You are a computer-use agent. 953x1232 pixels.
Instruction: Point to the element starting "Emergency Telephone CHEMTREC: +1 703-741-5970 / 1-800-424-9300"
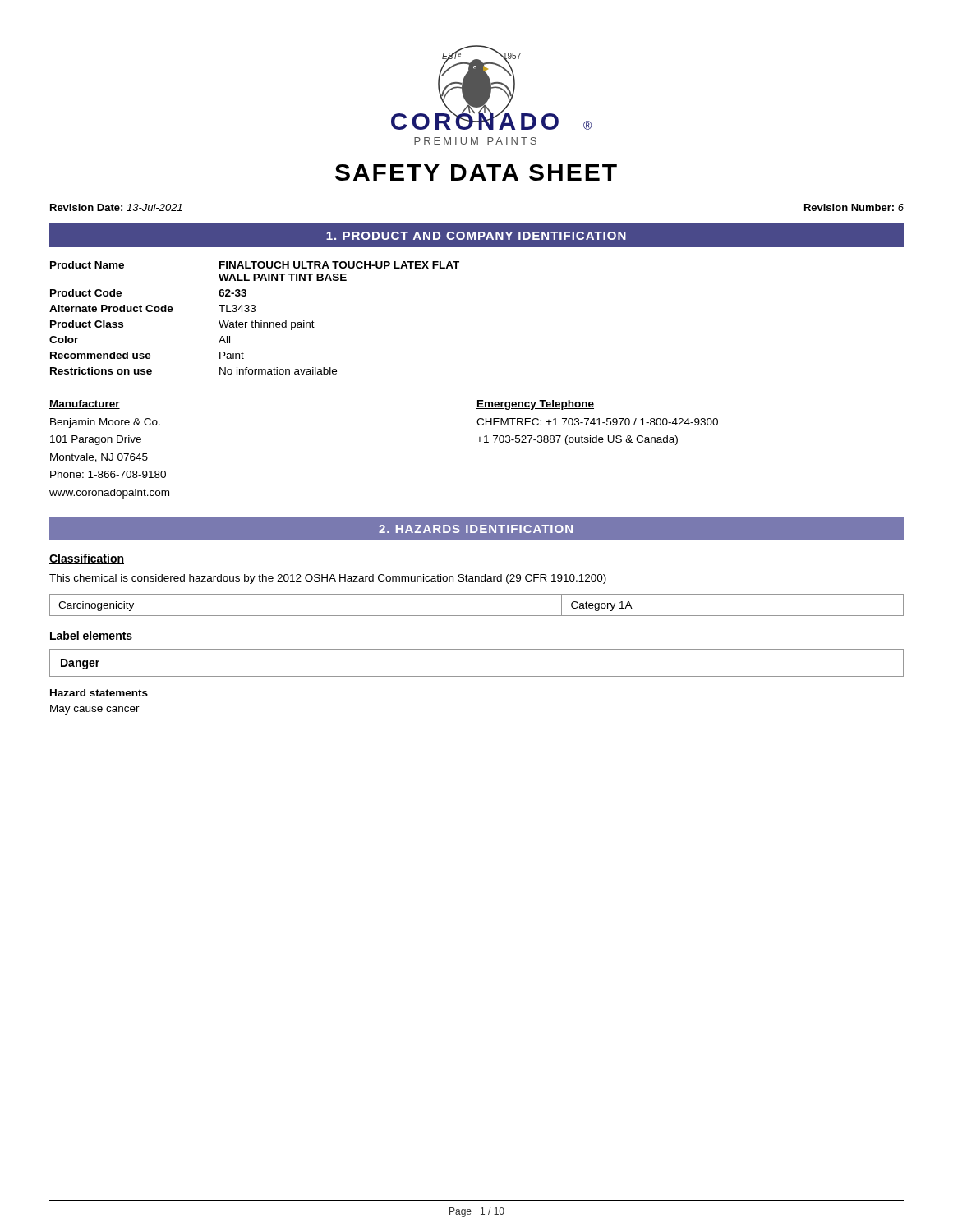click(690, 422)
